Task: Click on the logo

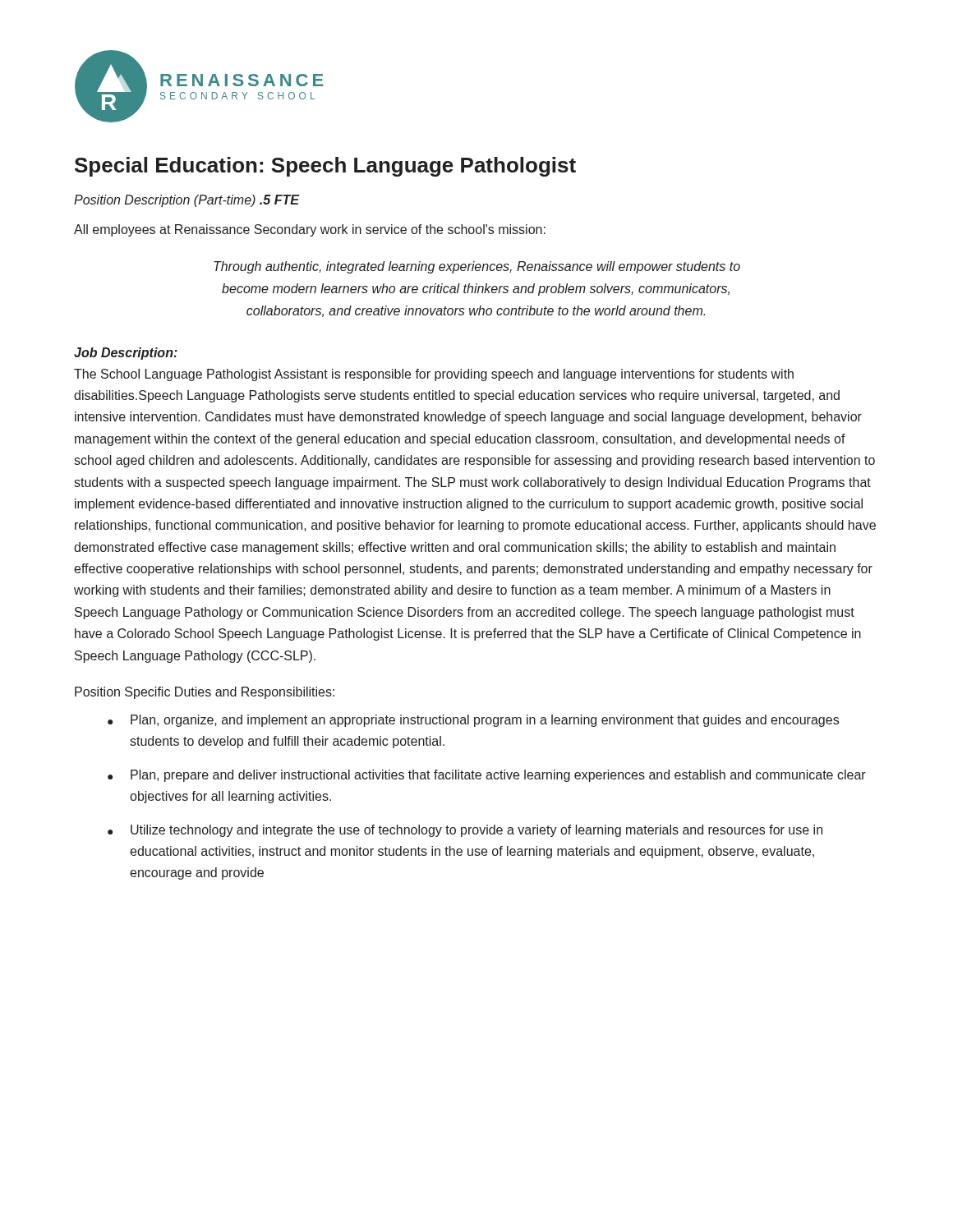Action: (x=476, y=86)
